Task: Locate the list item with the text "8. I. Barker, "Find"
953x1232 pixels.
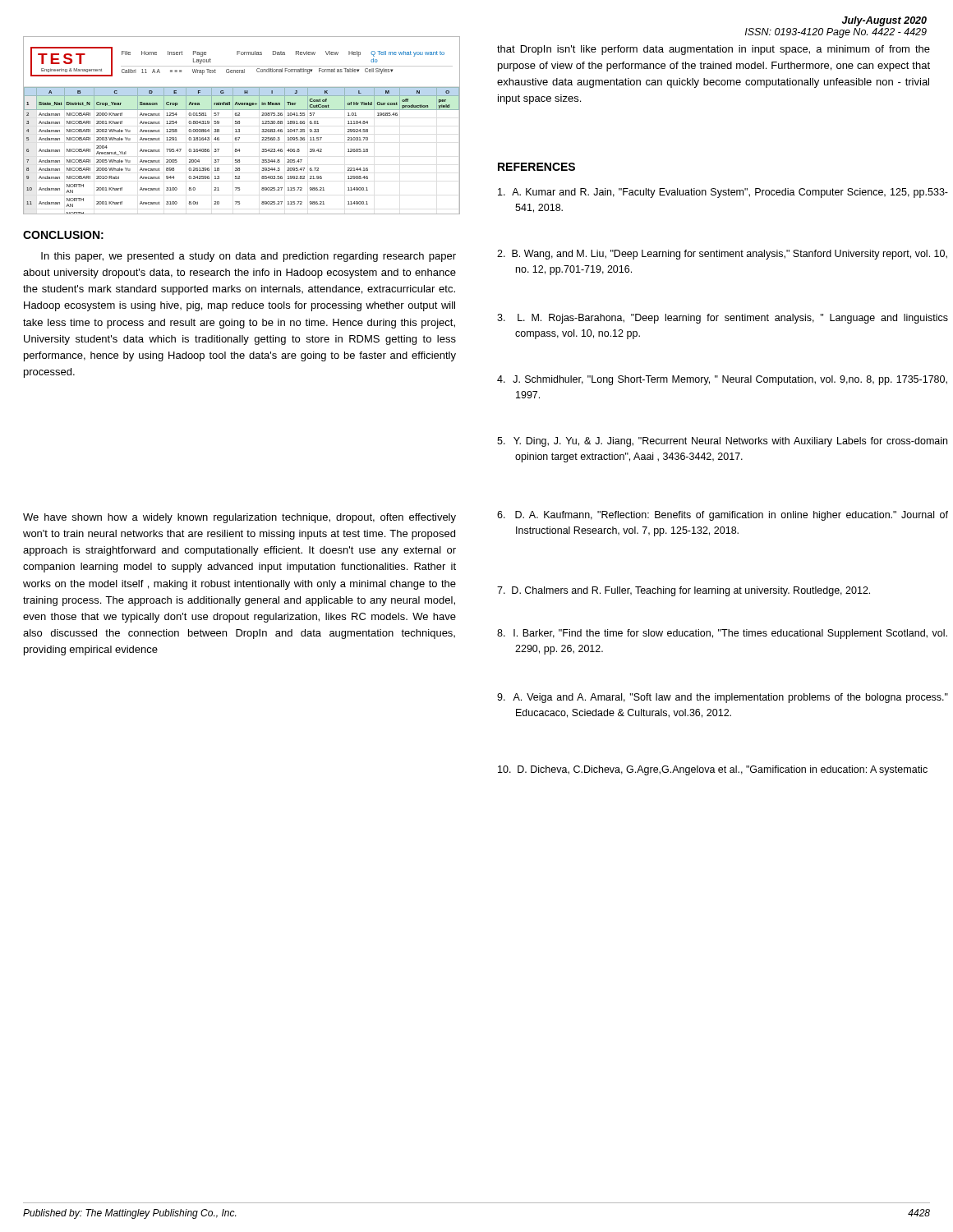Action: coord(723,641)
